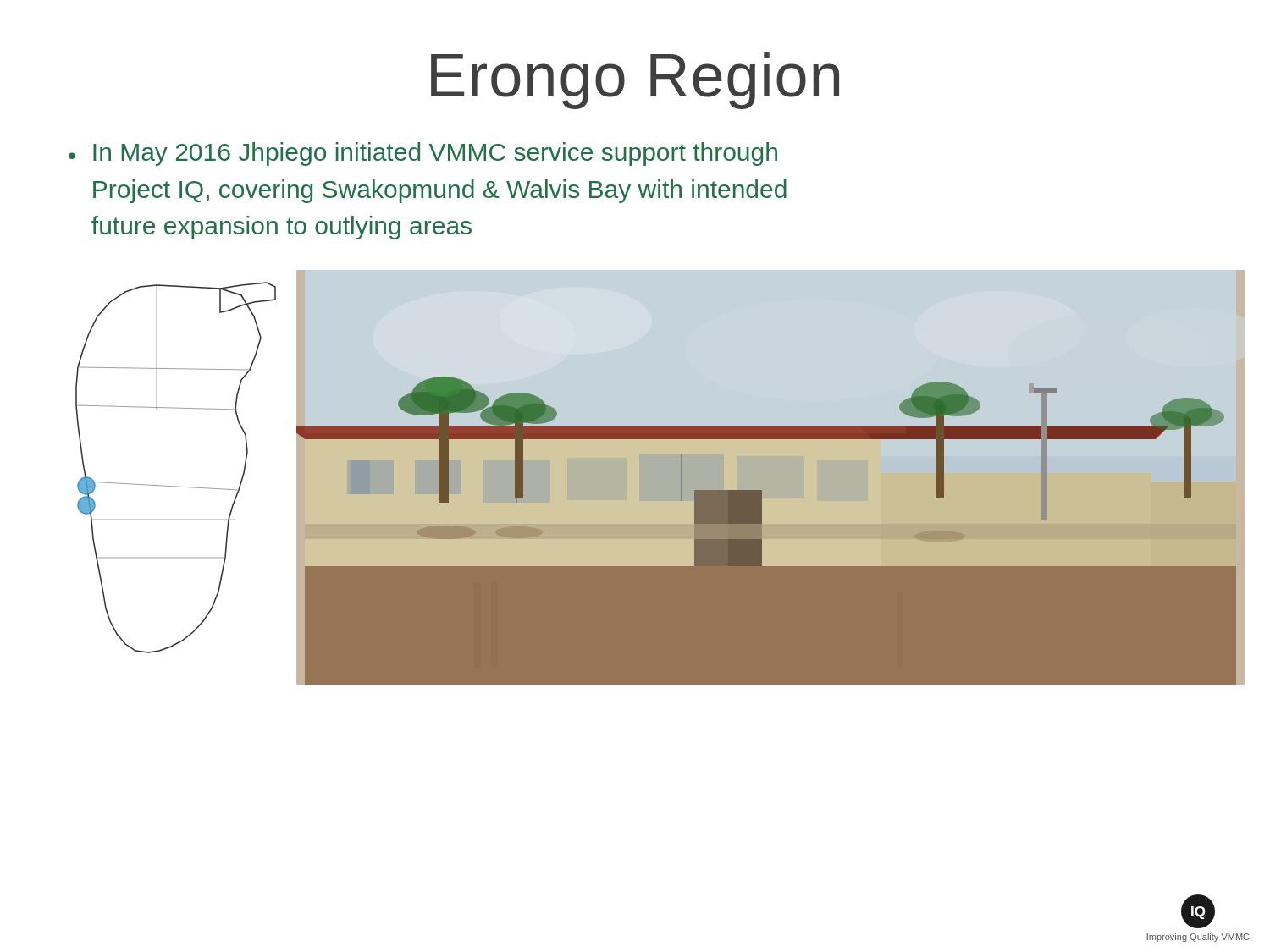The image size is (1270, 952).
Task: Find the photo
Action: [x=770, y=477]
